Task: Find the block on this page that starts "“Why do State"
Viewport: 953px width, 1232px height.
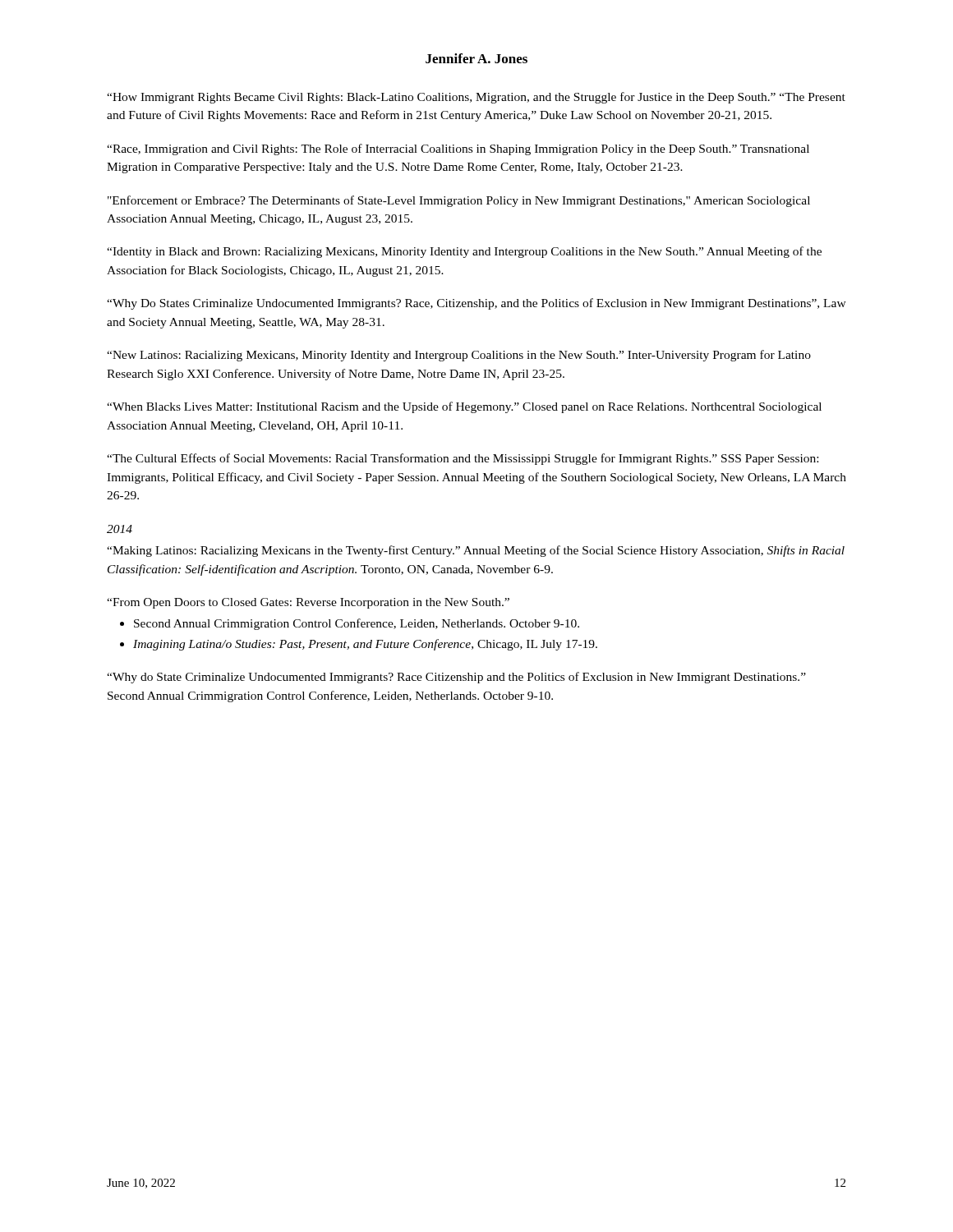Action: coord(456,686)
